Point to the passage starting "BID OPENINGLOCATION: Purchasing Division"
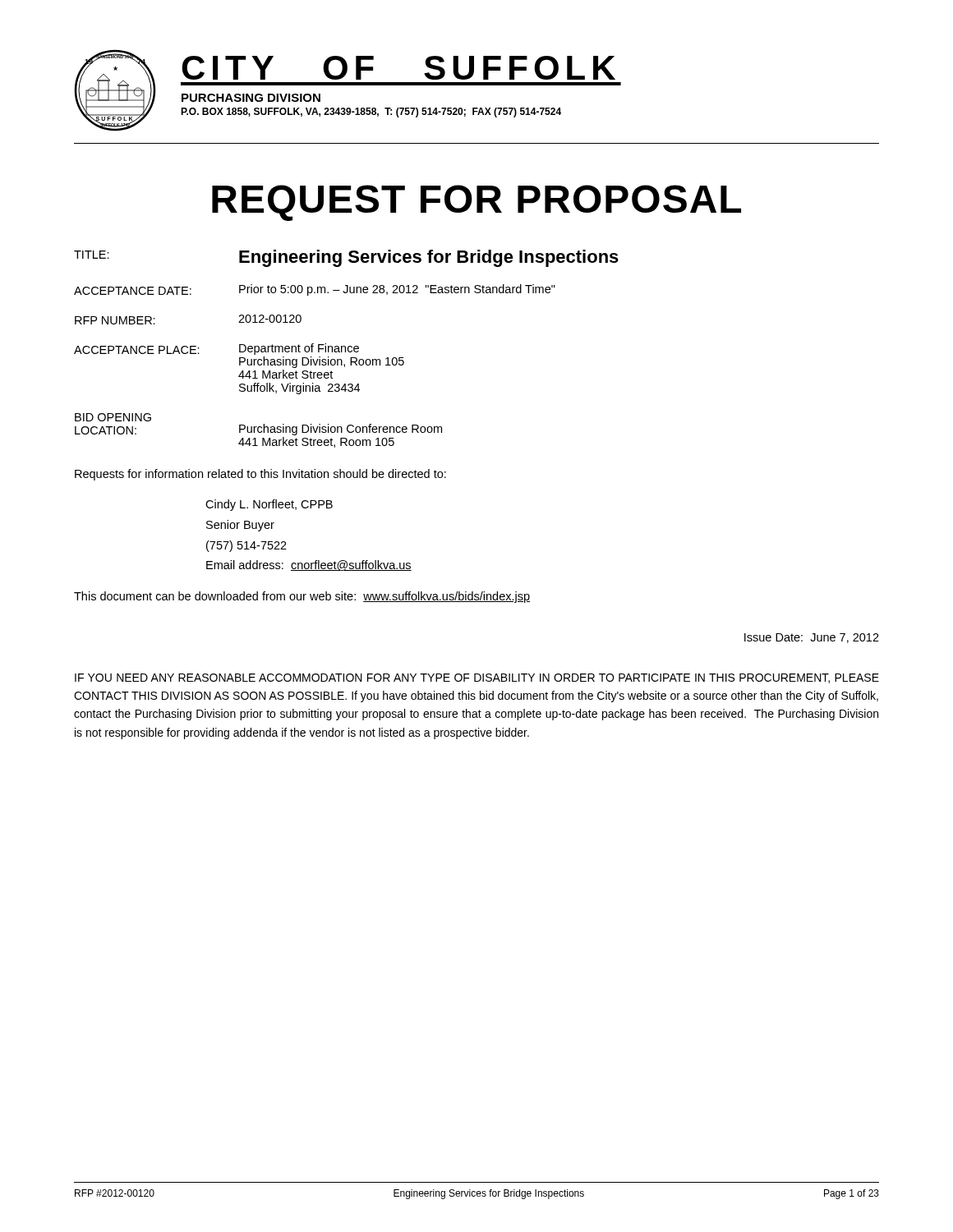Screen dimensions: 1232x953 pyautogui.click(x=258, y=429)
